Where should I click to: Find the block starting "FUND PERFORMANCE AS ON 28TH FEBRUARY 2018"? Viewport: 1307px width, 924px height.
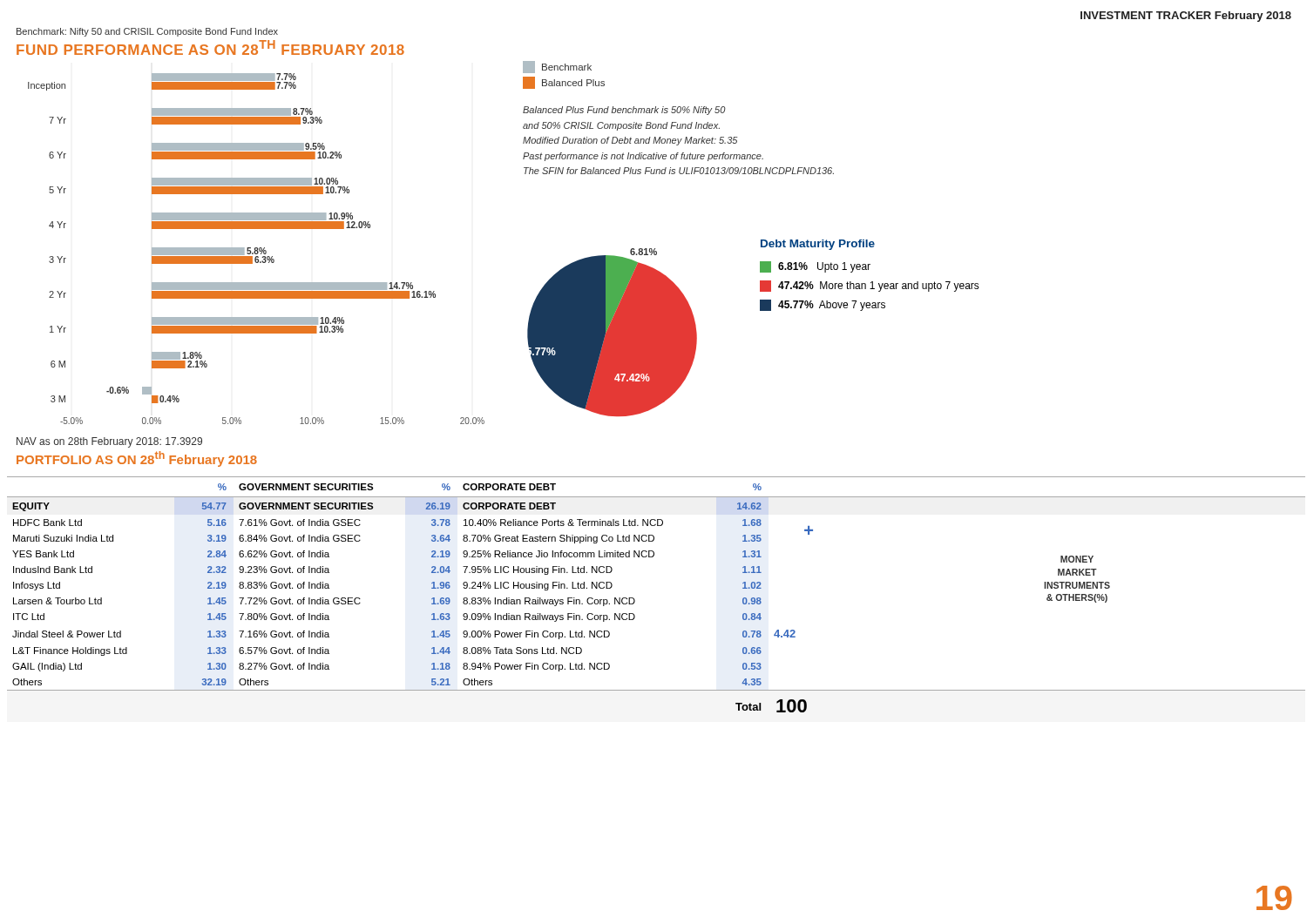(x=210, y=48)
